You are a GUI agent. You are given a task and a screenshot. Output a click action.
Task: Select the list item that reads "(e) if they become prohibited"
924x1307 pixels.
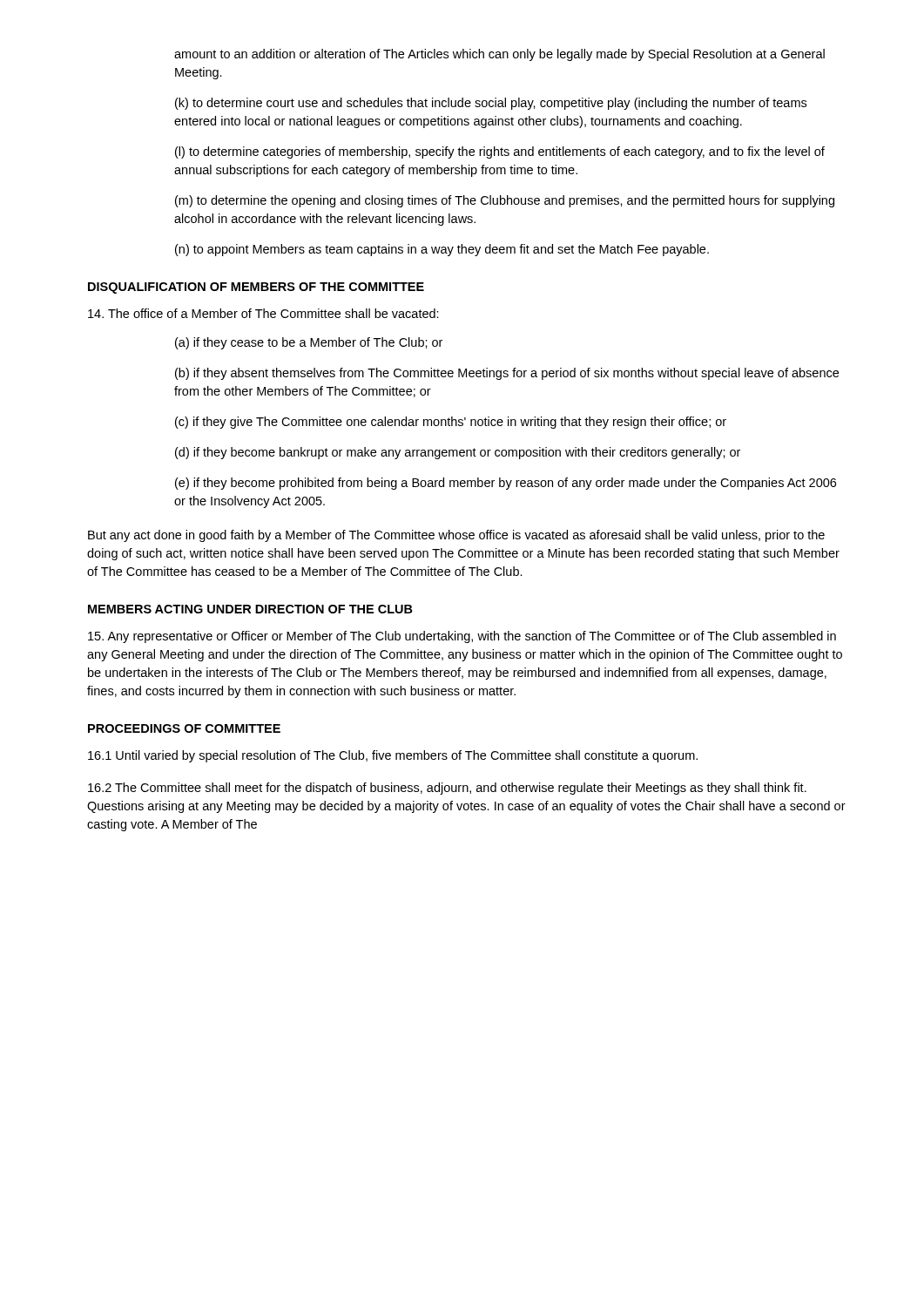tap(510, 493)
